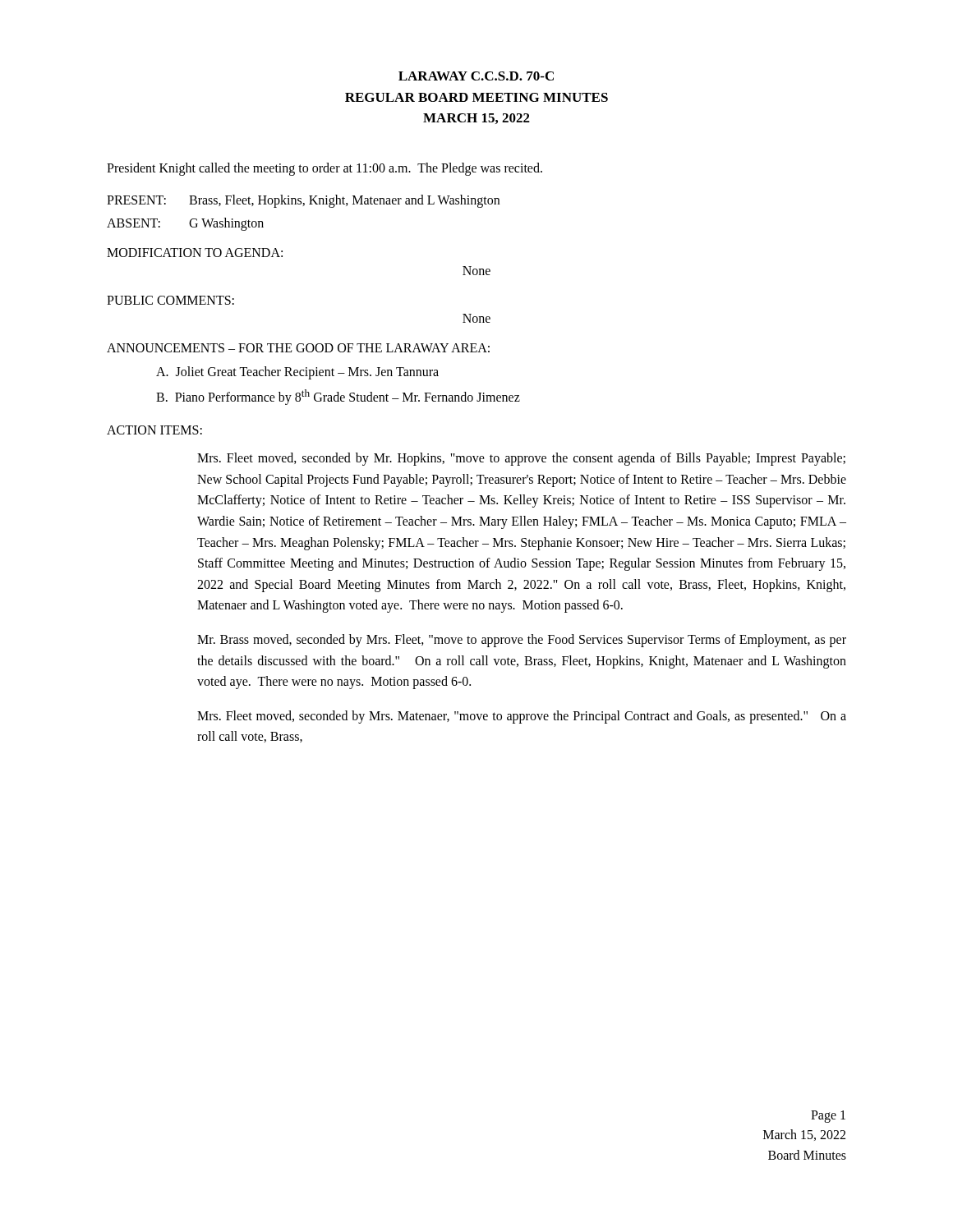Navigate to the passage starting "ACTION ITEMS:"
Screen dimensions: 1232x953
click(x=155, y=430)
